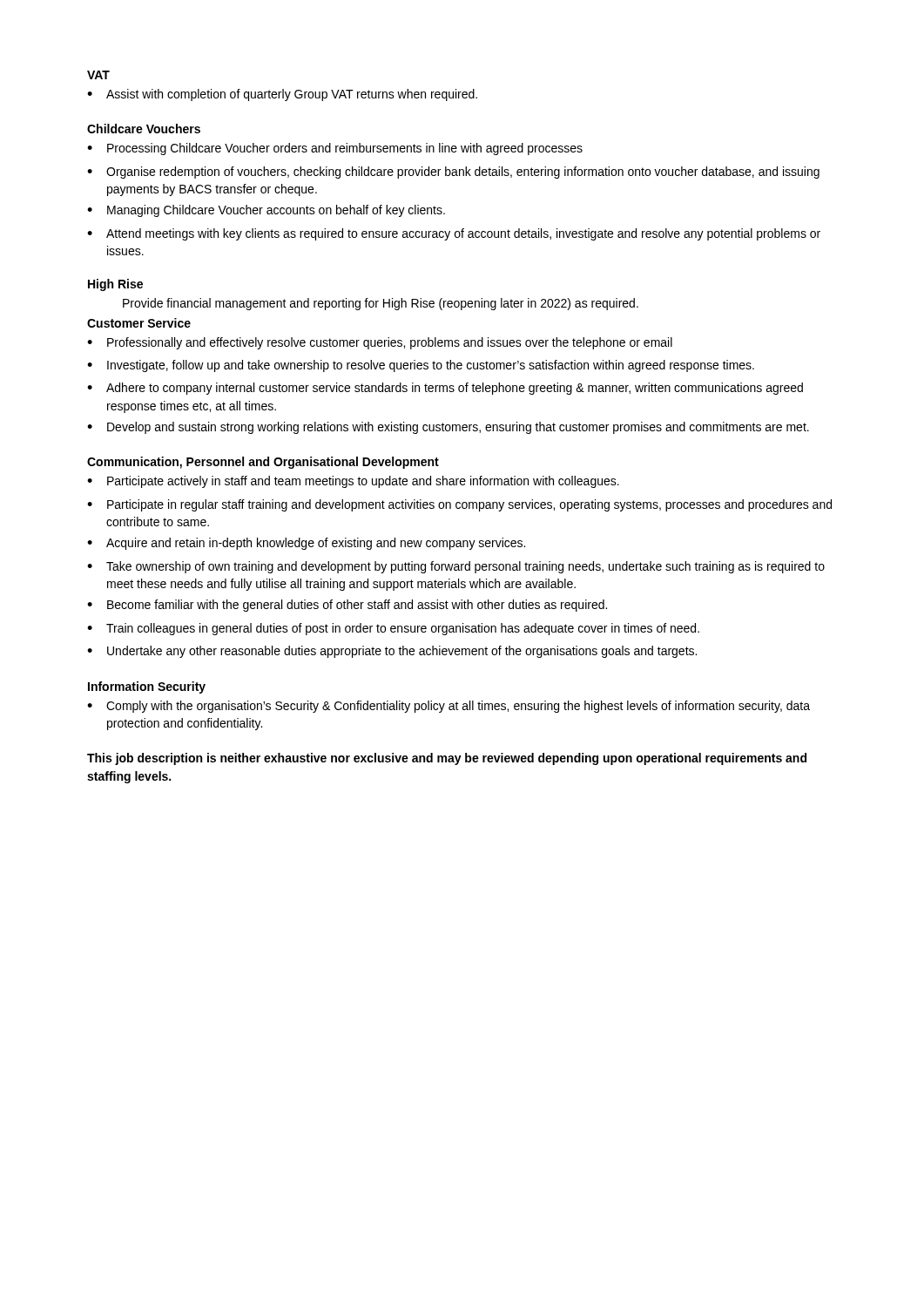Point to the text block starting "Customer Service"
The image size is (924, 1307).
(139, 323)
